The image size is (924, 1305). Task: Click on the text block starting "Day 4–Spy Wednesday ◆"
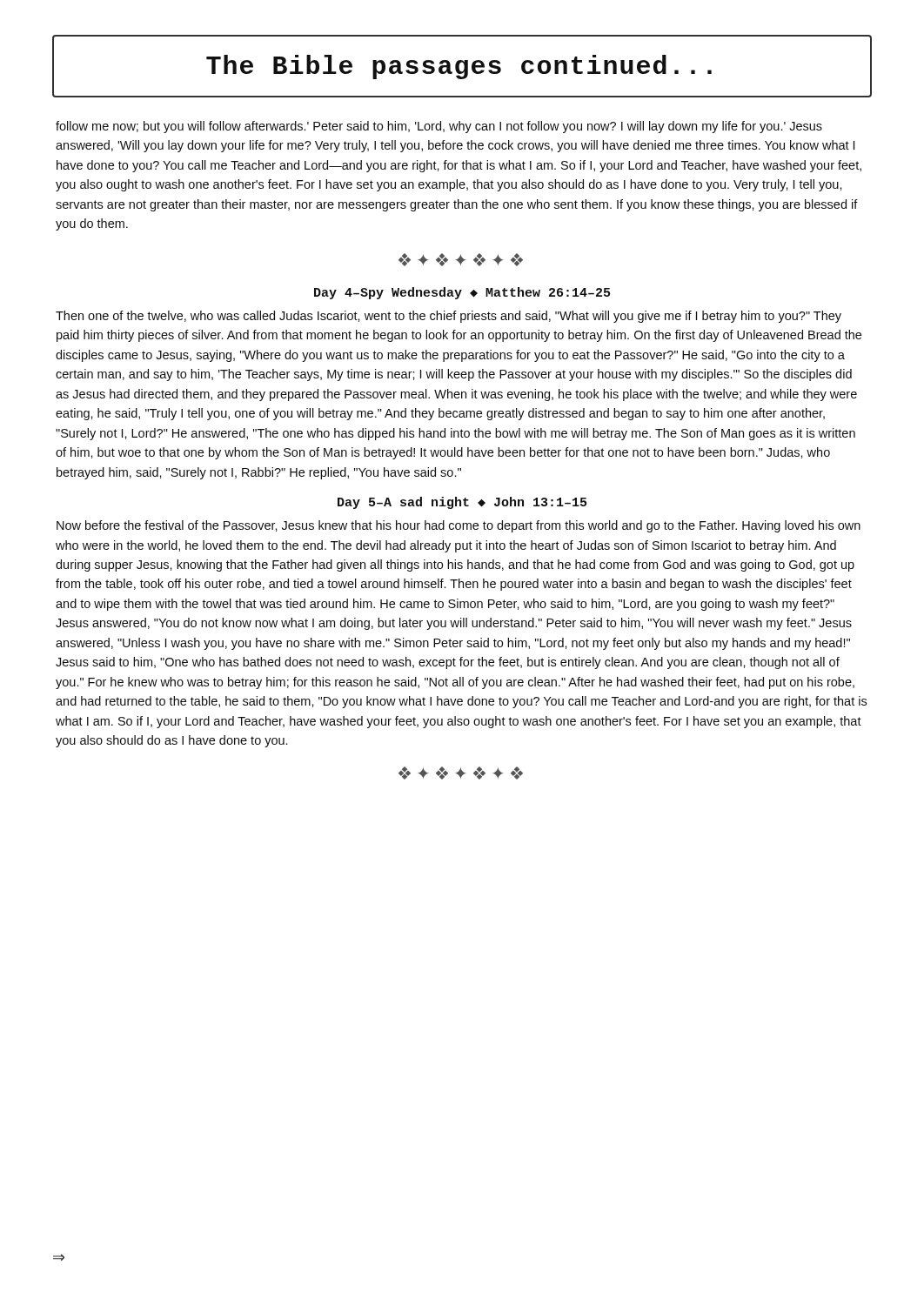462,293
